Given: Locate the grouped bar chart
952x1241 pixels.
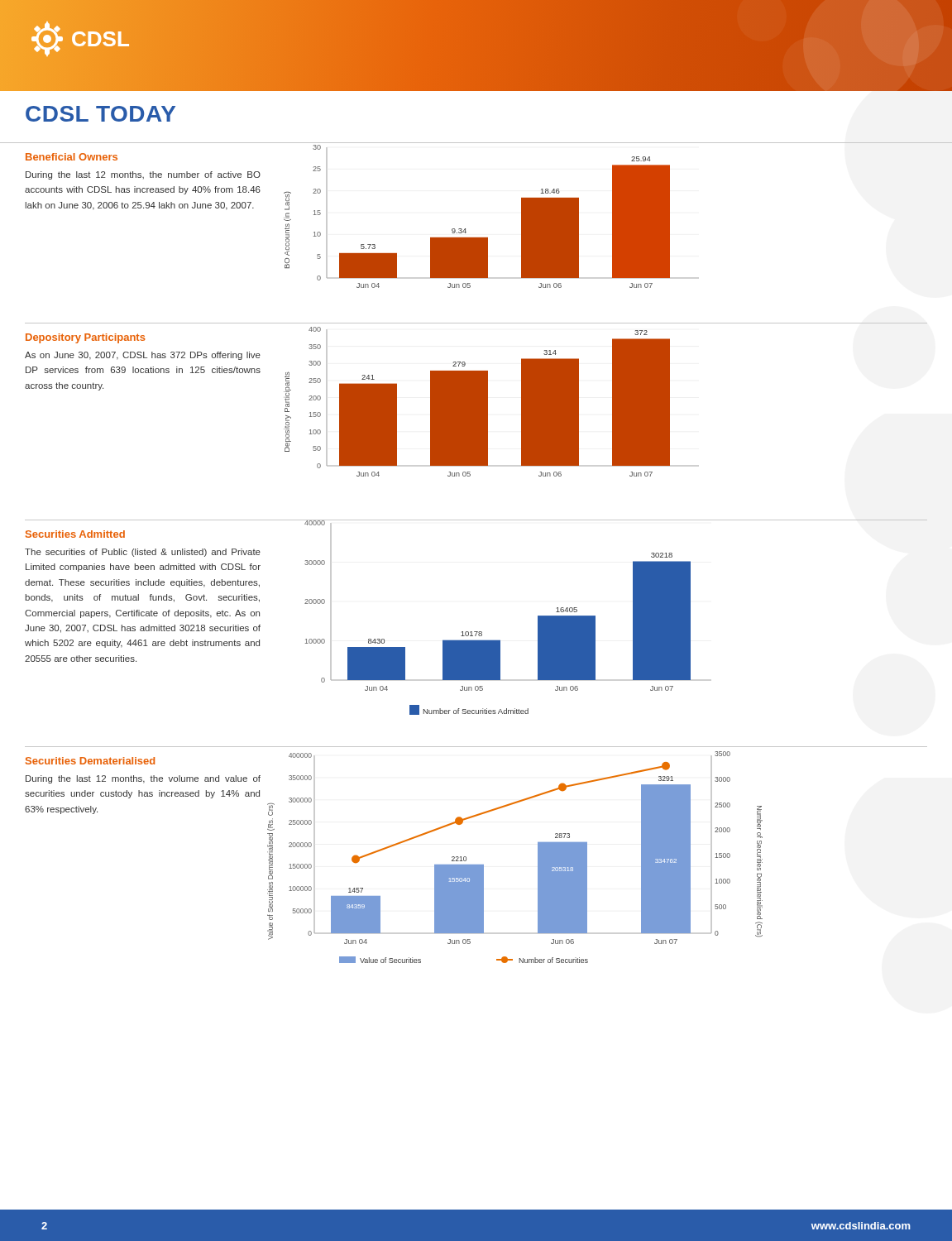Looking at the screenshot, I should [x=515, y=871].
